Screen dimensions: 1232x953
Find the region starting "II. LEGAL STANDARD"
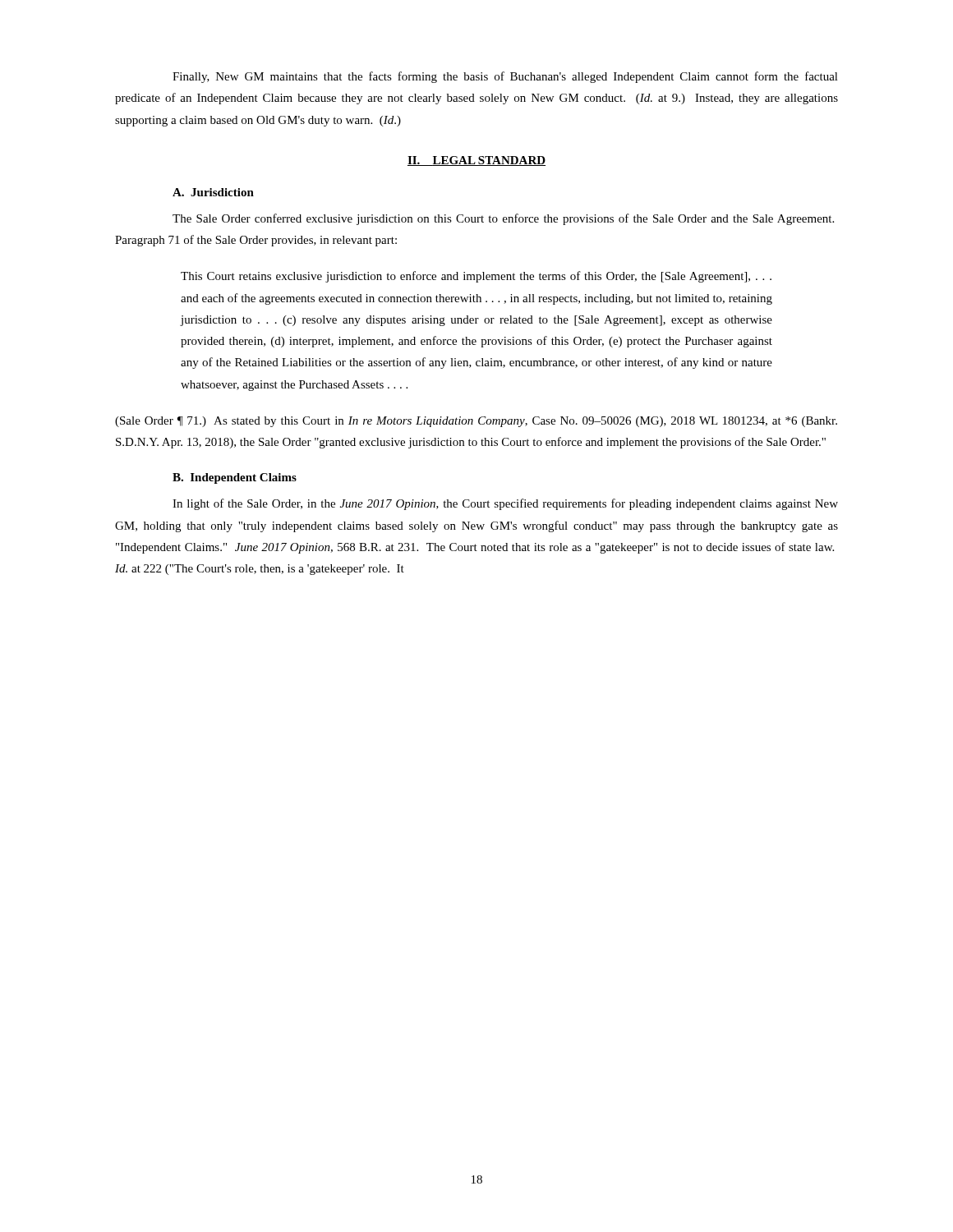[x=476, y=160]
